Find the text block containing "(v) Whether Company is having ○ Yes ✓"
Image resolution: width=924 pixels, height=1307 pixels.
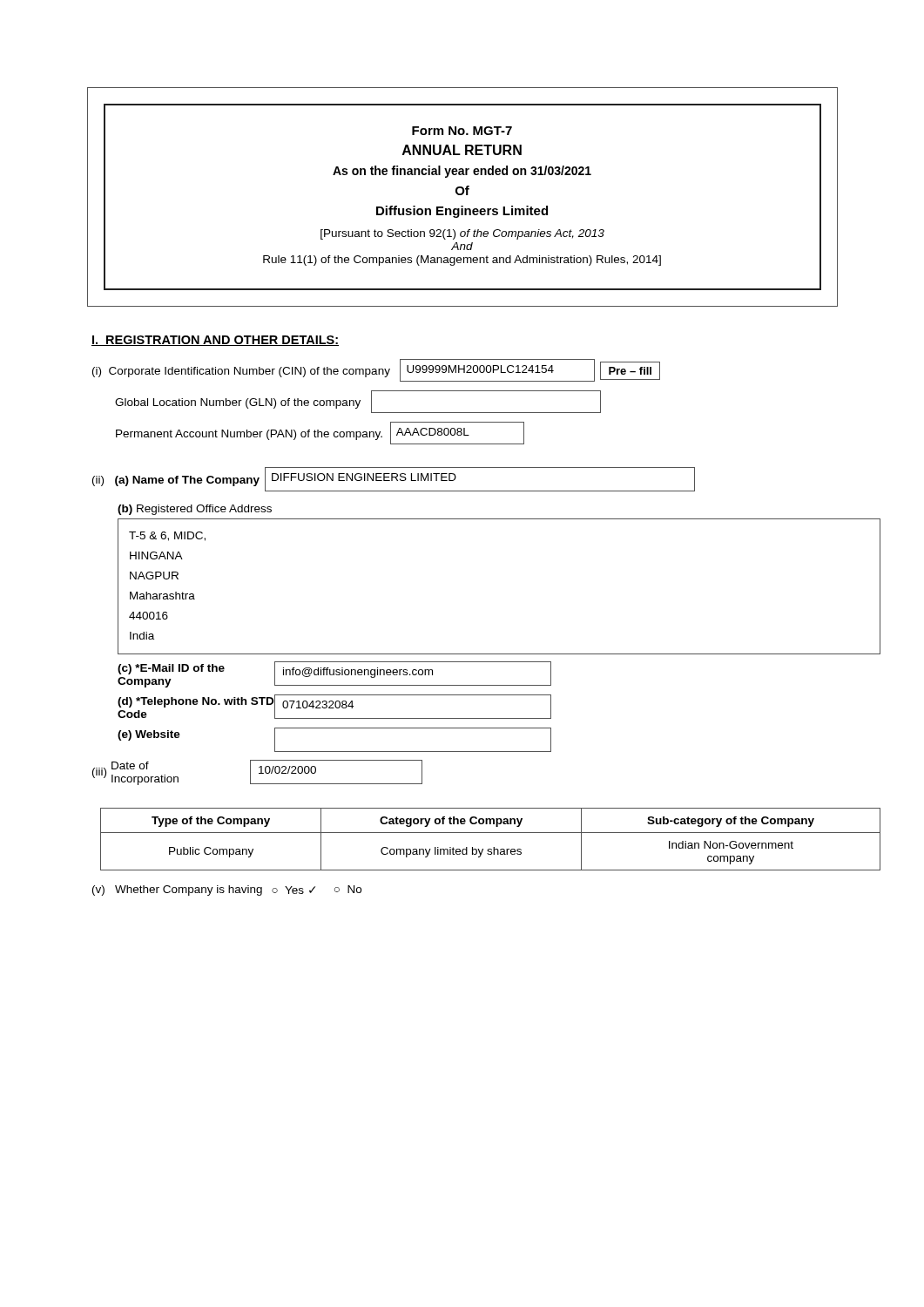(x=227, y=889)
